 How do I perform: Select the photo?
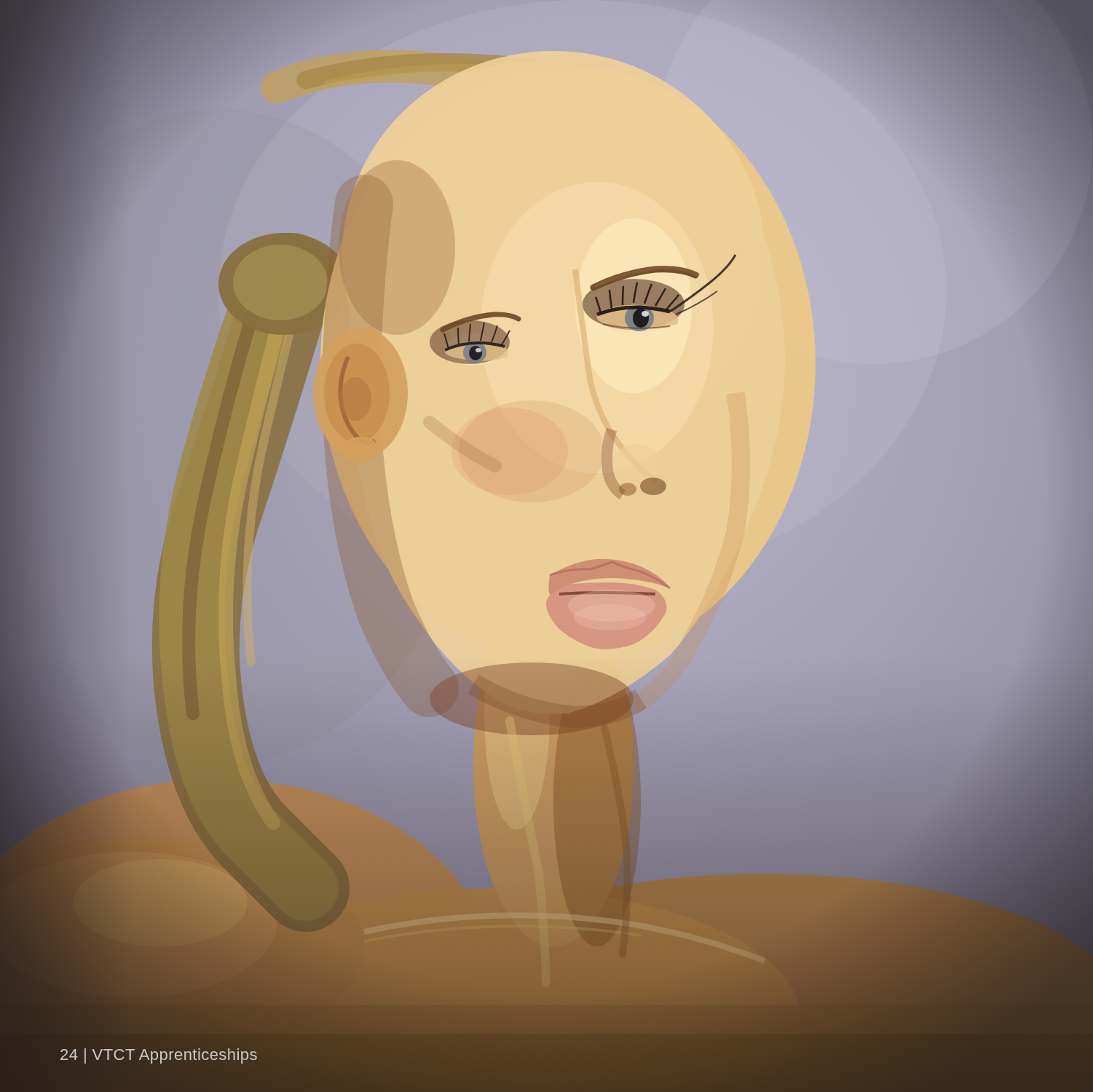click(x=546, y=546)
